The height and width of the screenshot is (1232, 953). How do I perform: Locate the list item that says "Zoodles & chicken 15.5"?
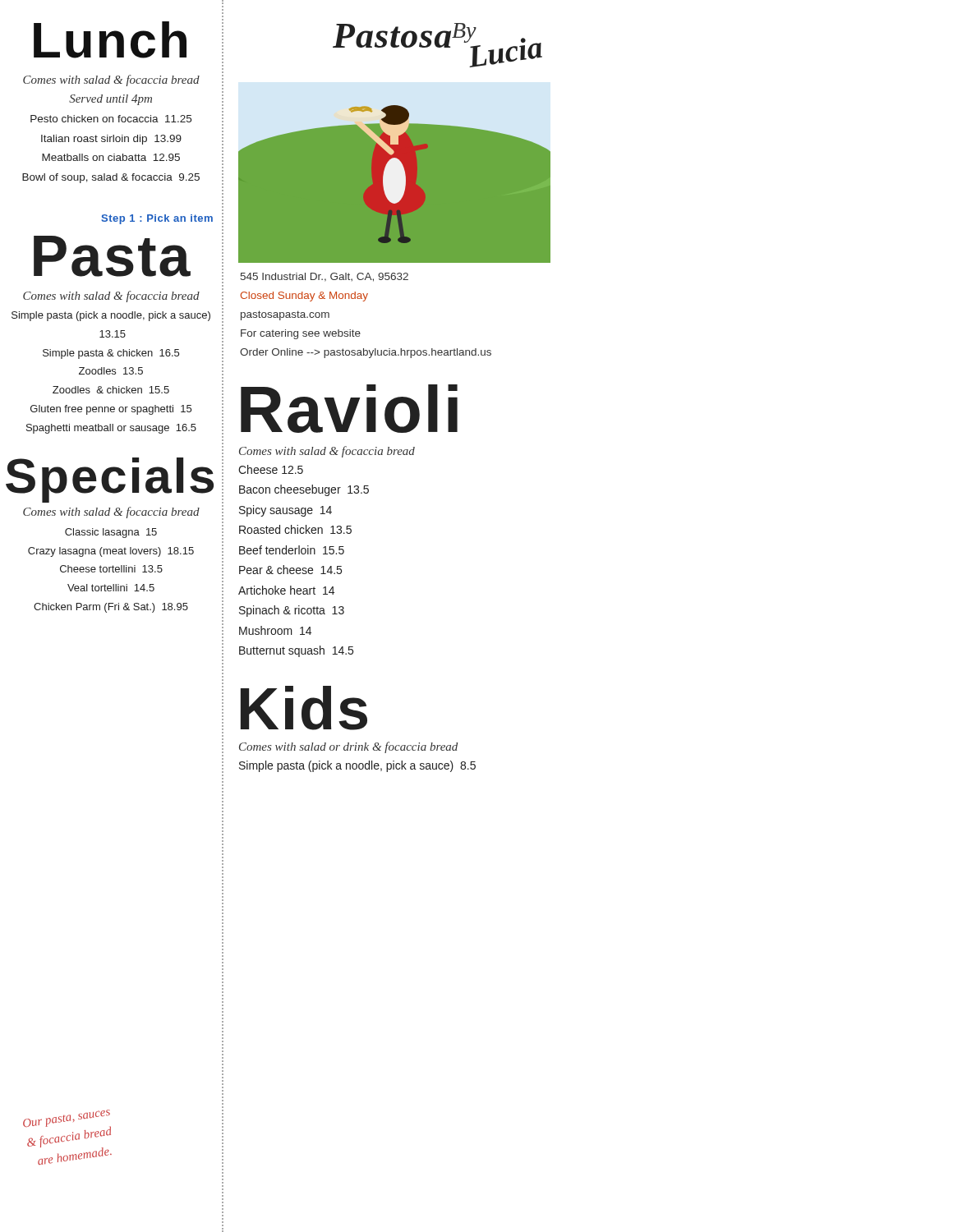tap(111, 390)
